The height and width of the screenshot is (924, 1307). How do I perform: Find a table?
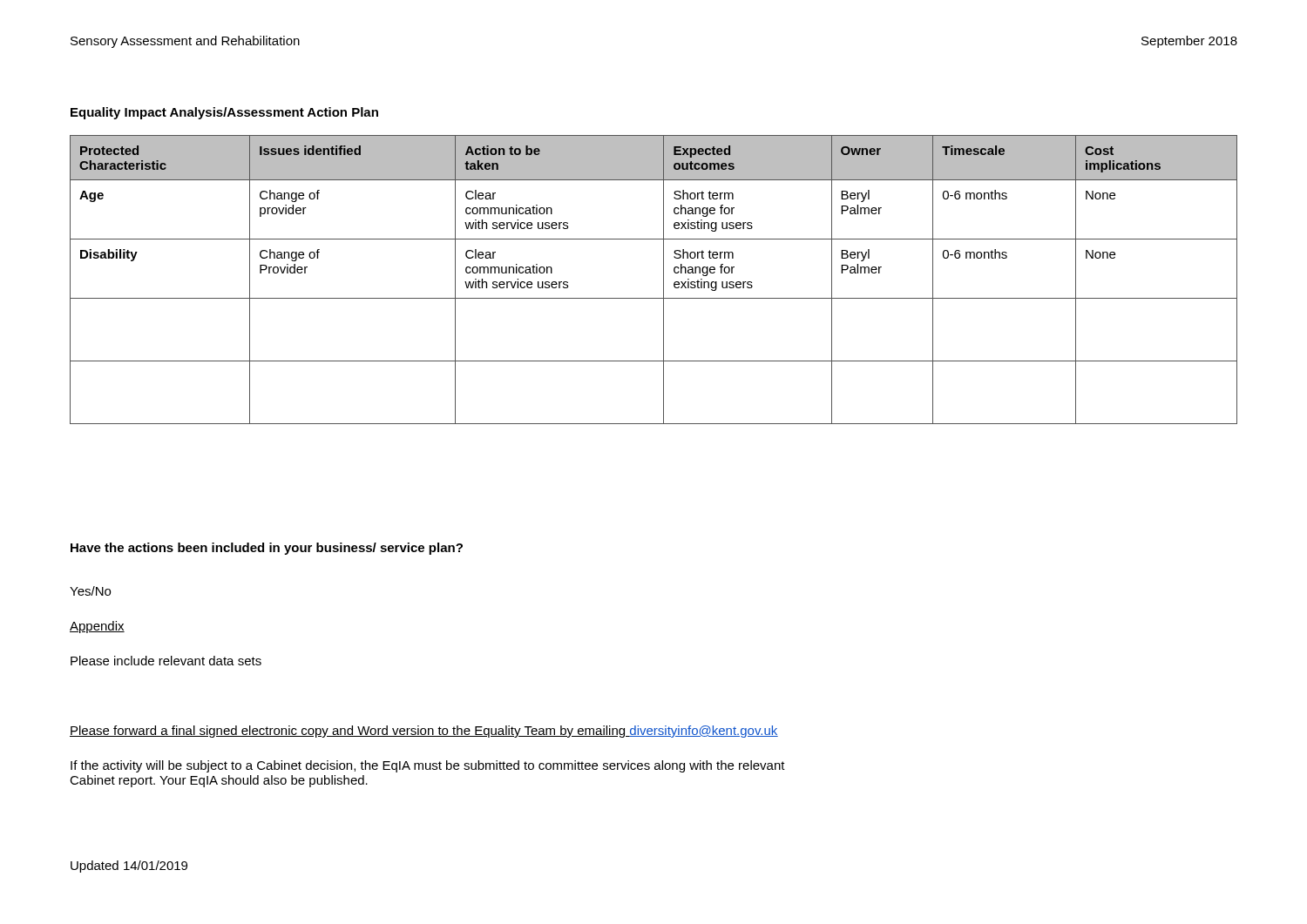654,280
